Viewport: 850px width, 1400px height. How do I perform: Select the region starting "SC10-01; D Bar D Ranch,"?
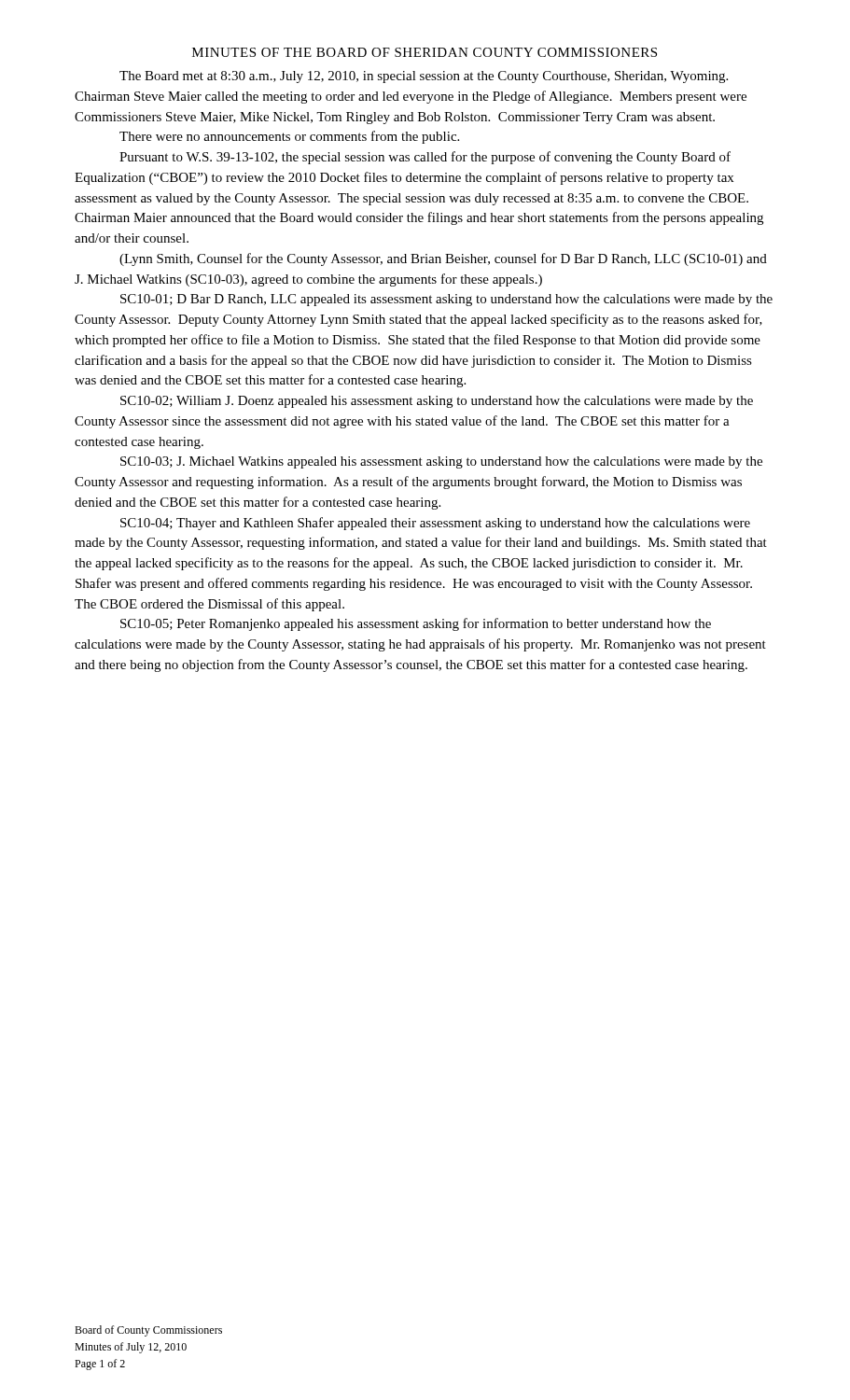(x=425, y=340)
